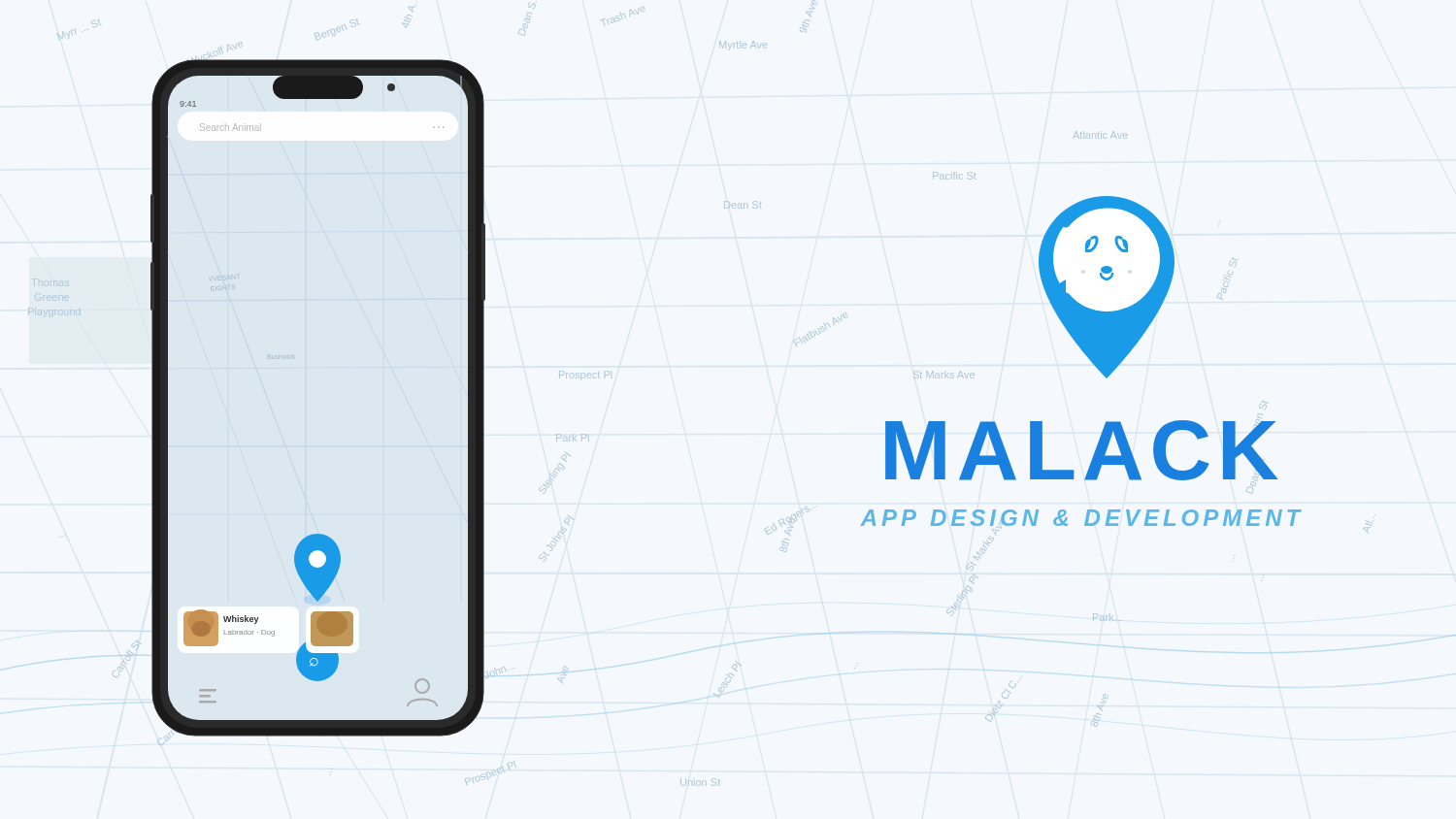Find the screenshot
The image size is (1456, 819).
318,398
